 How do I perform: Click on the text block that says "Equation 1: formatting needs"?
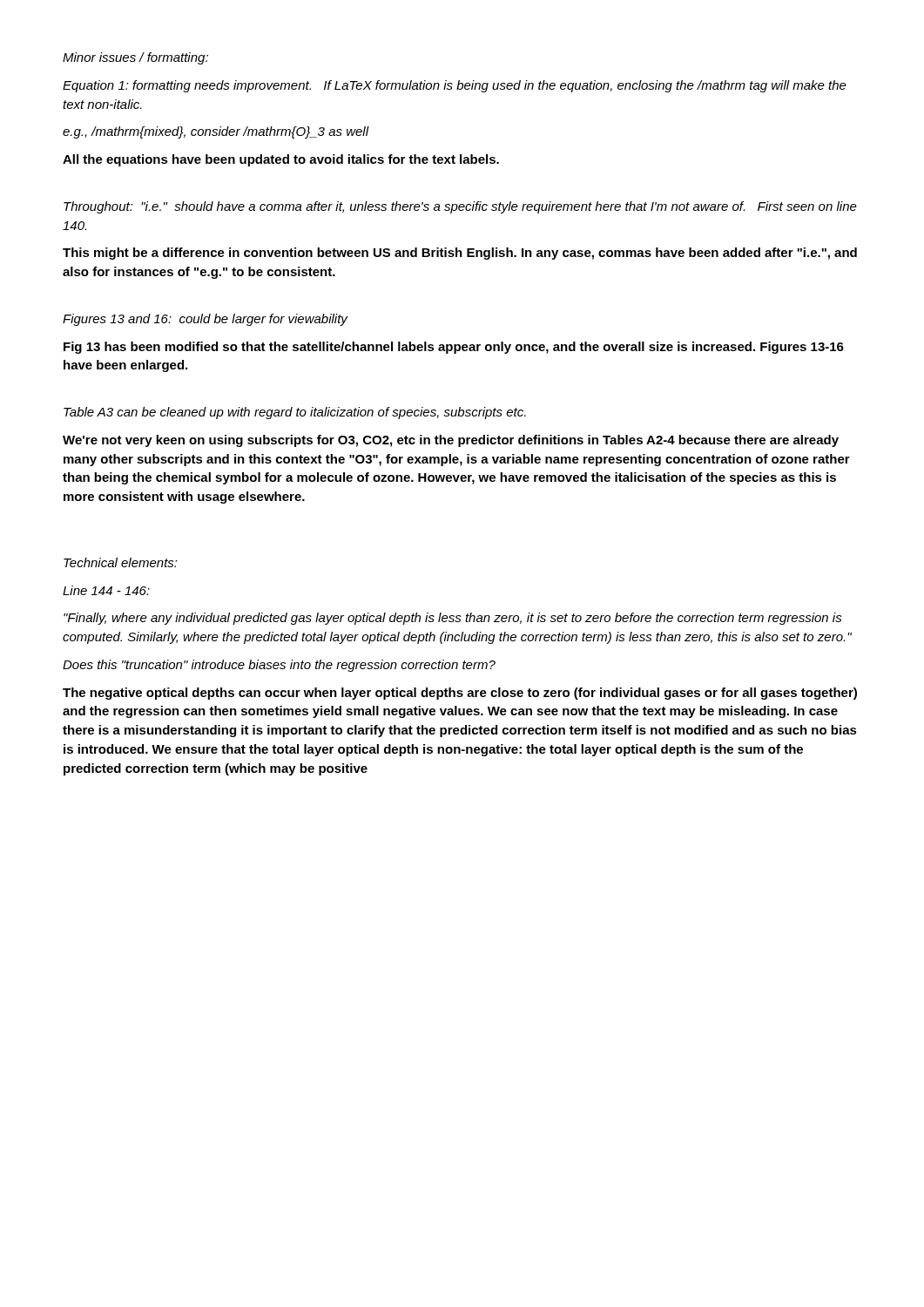[x=462, y=94]
